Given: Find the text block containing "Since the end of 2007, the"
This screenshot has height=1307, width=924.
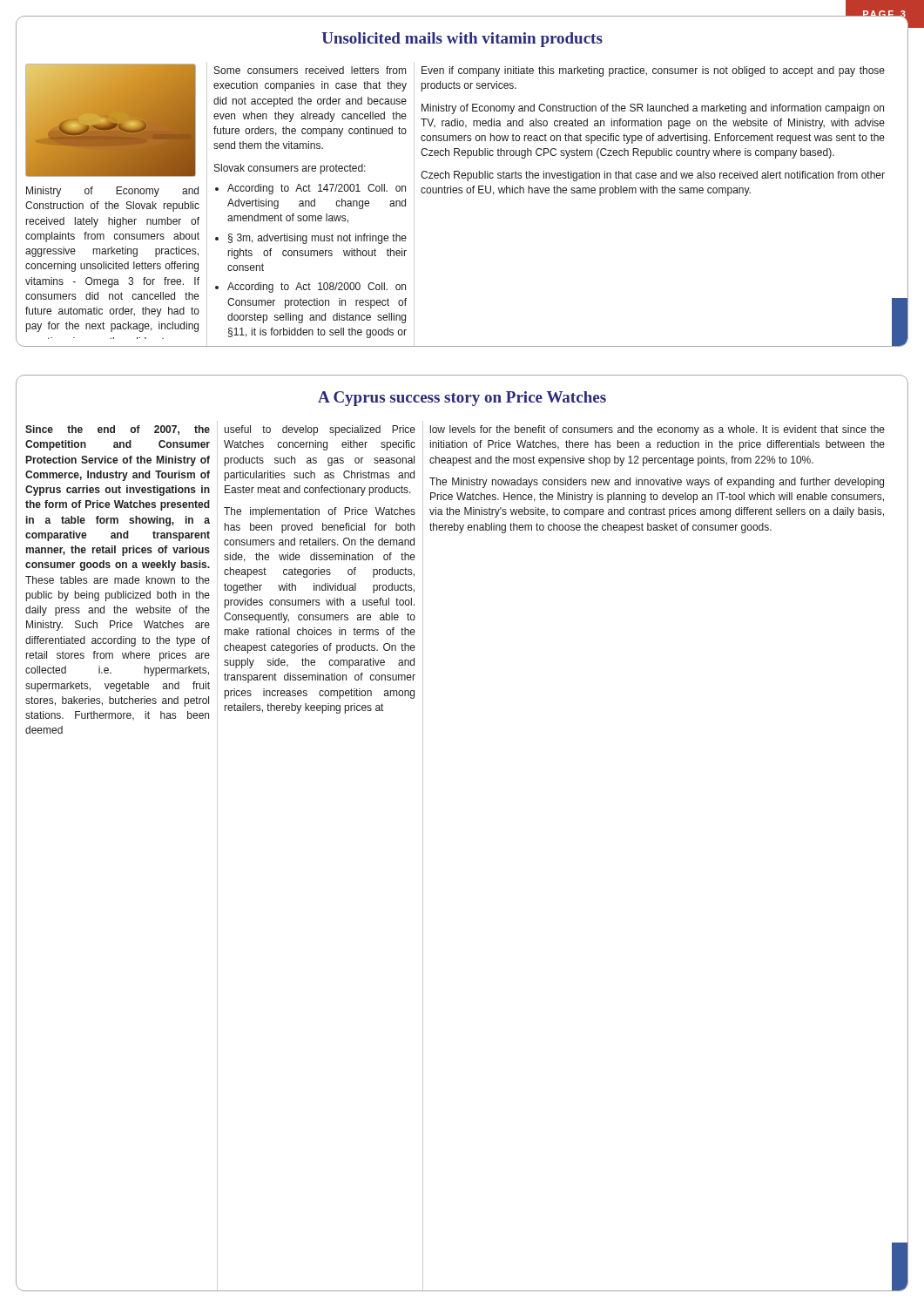Looking at the screenshot, I should 118,580.
